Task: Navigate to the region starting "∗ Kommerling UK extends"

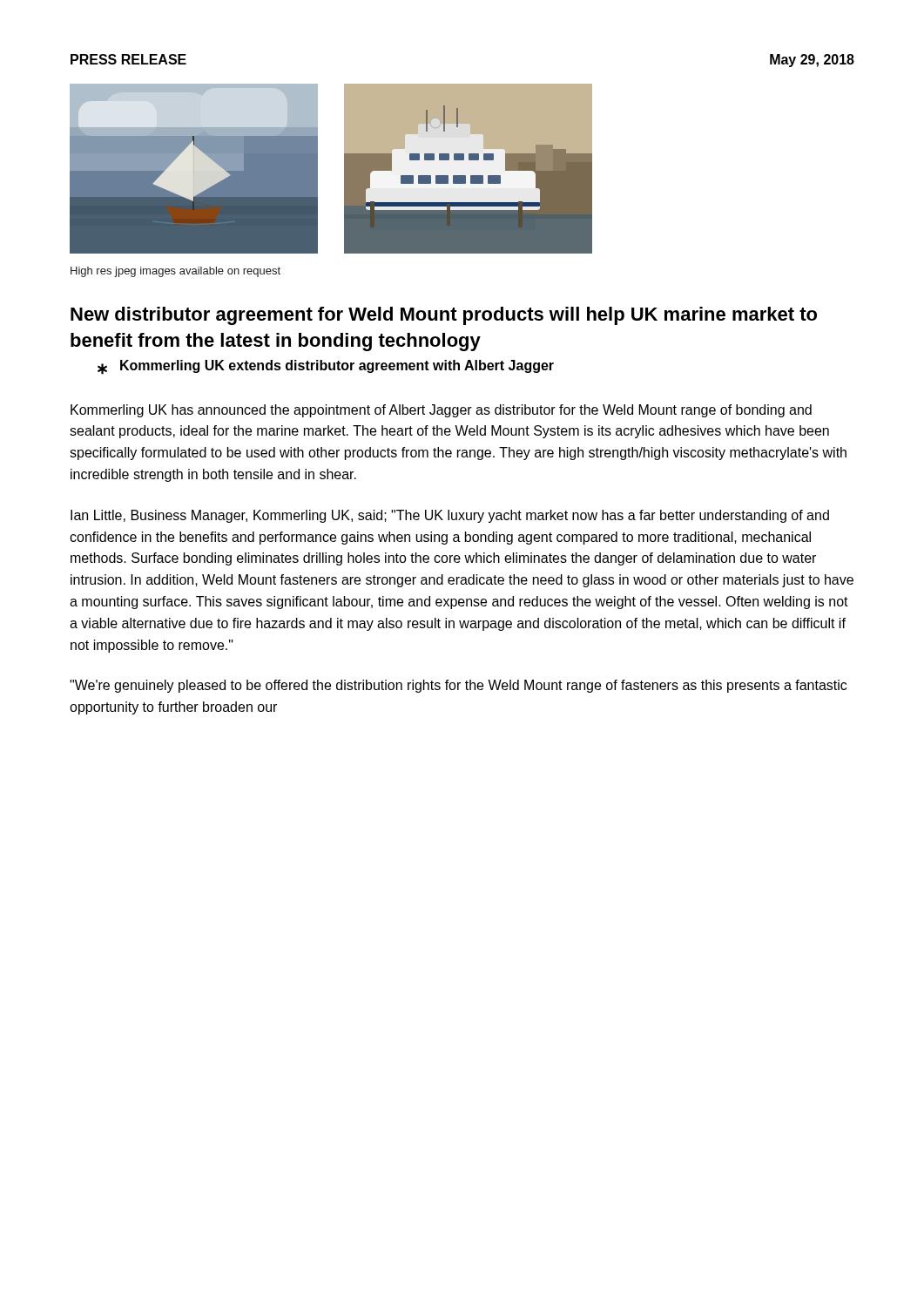Action: (x=325, y=369)
